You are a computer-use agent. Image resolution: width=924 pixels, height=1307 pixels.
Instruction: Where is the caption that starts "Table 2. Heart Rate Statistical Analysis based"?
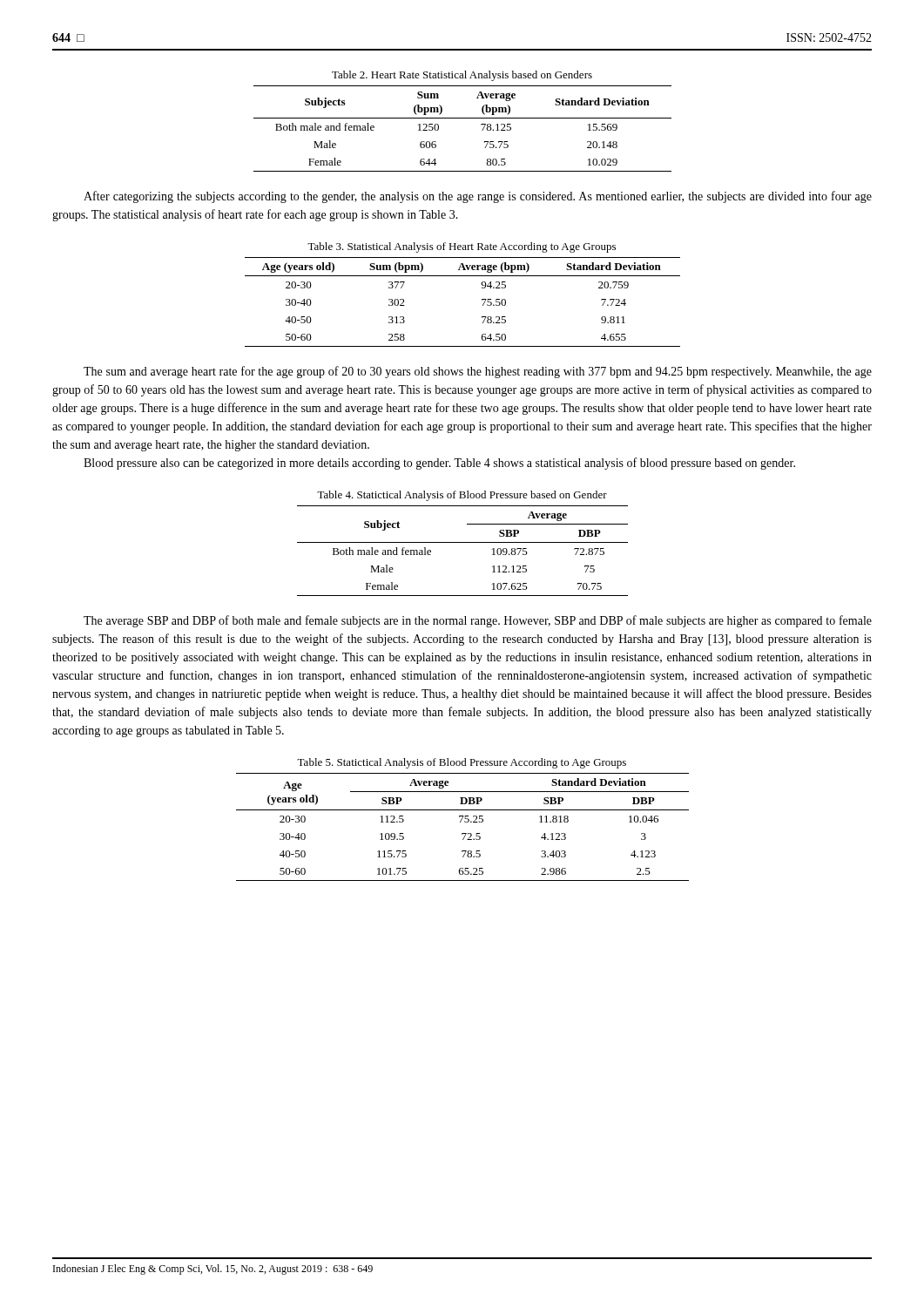coord(462,74)
